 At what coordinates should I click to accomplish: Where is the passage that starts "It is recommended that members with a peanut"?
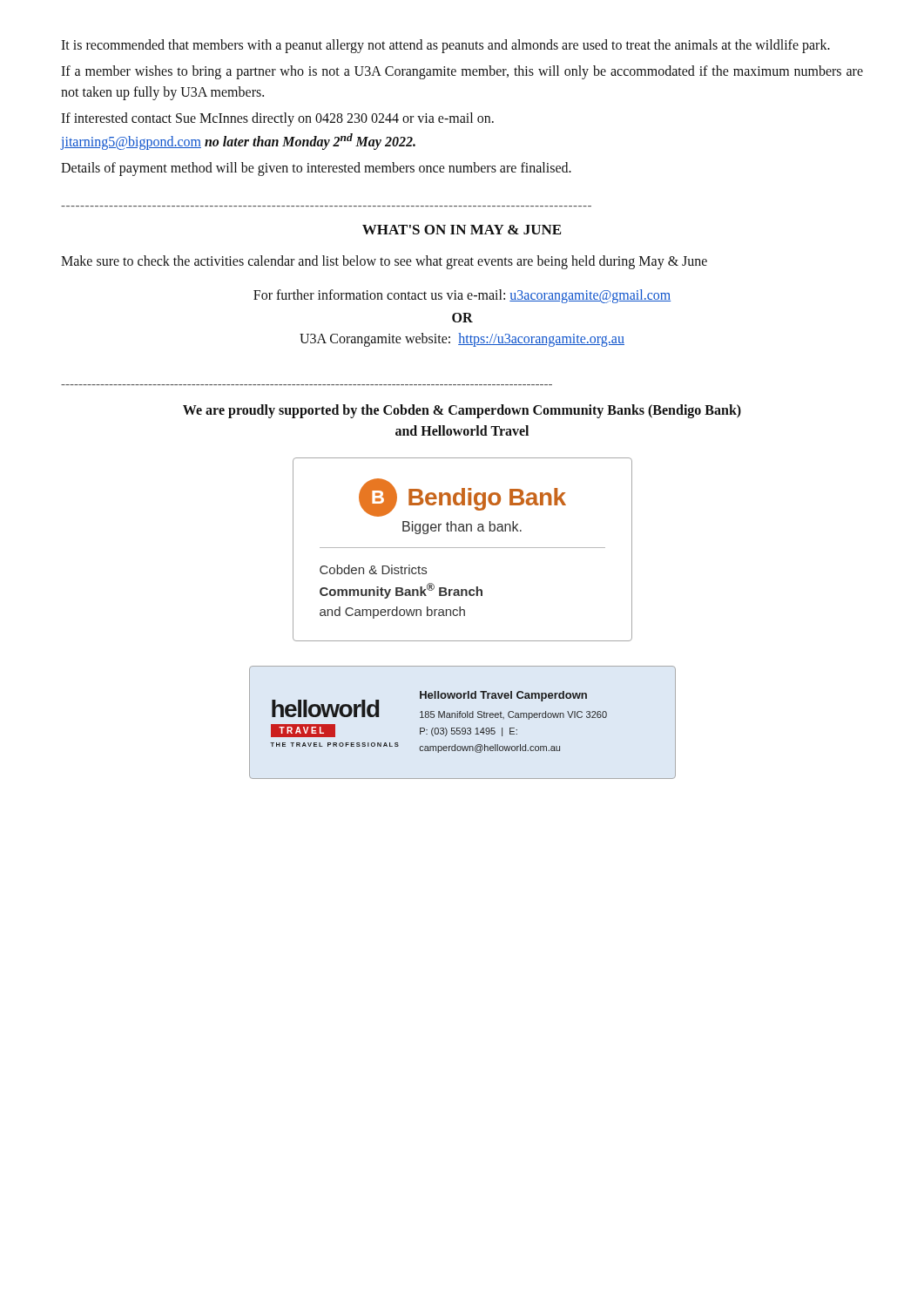coord(446,45)
